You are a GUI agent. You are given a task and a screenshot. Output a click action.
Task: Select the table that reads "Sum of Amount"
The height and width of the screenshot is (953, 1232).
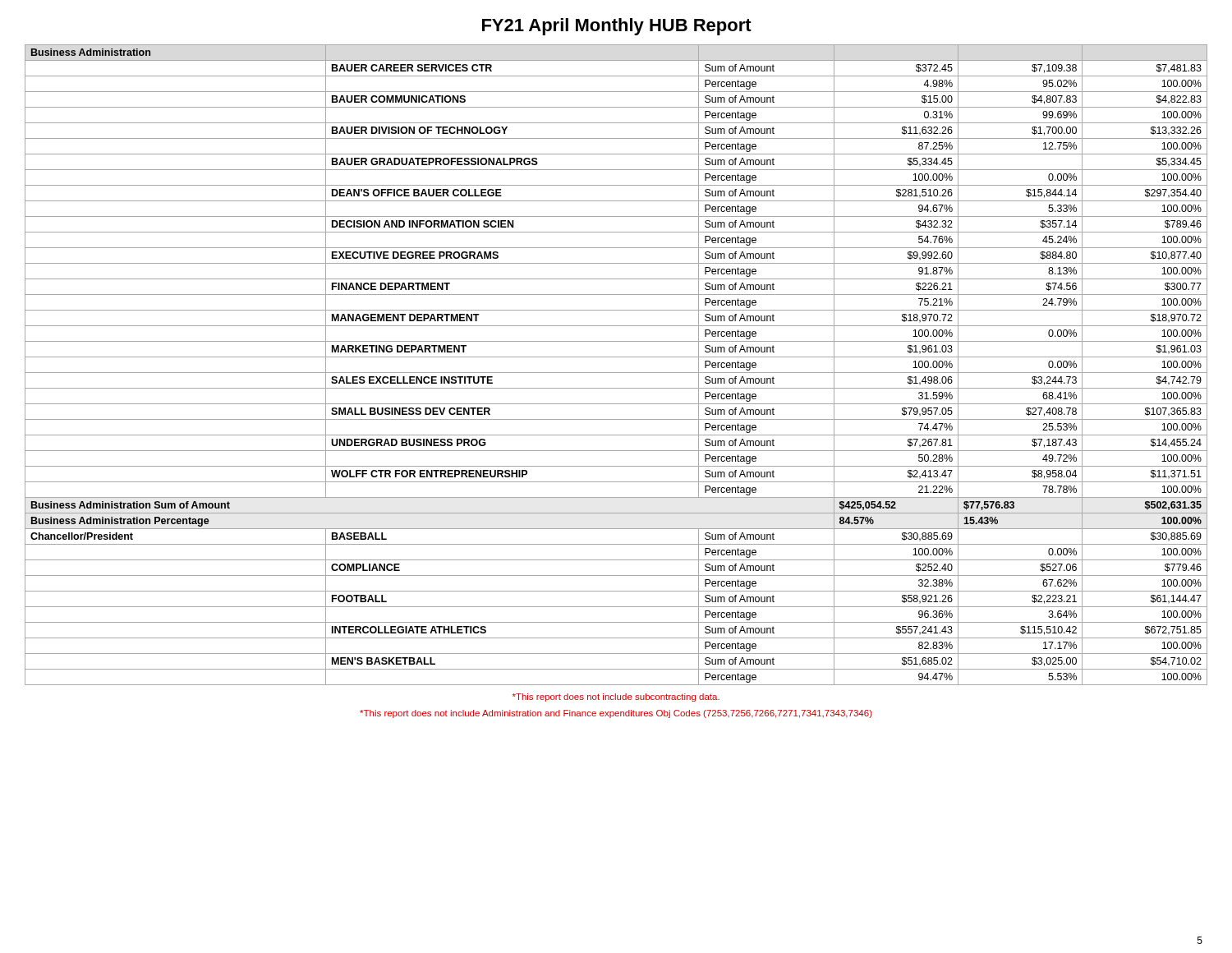[x=616, y=365]
